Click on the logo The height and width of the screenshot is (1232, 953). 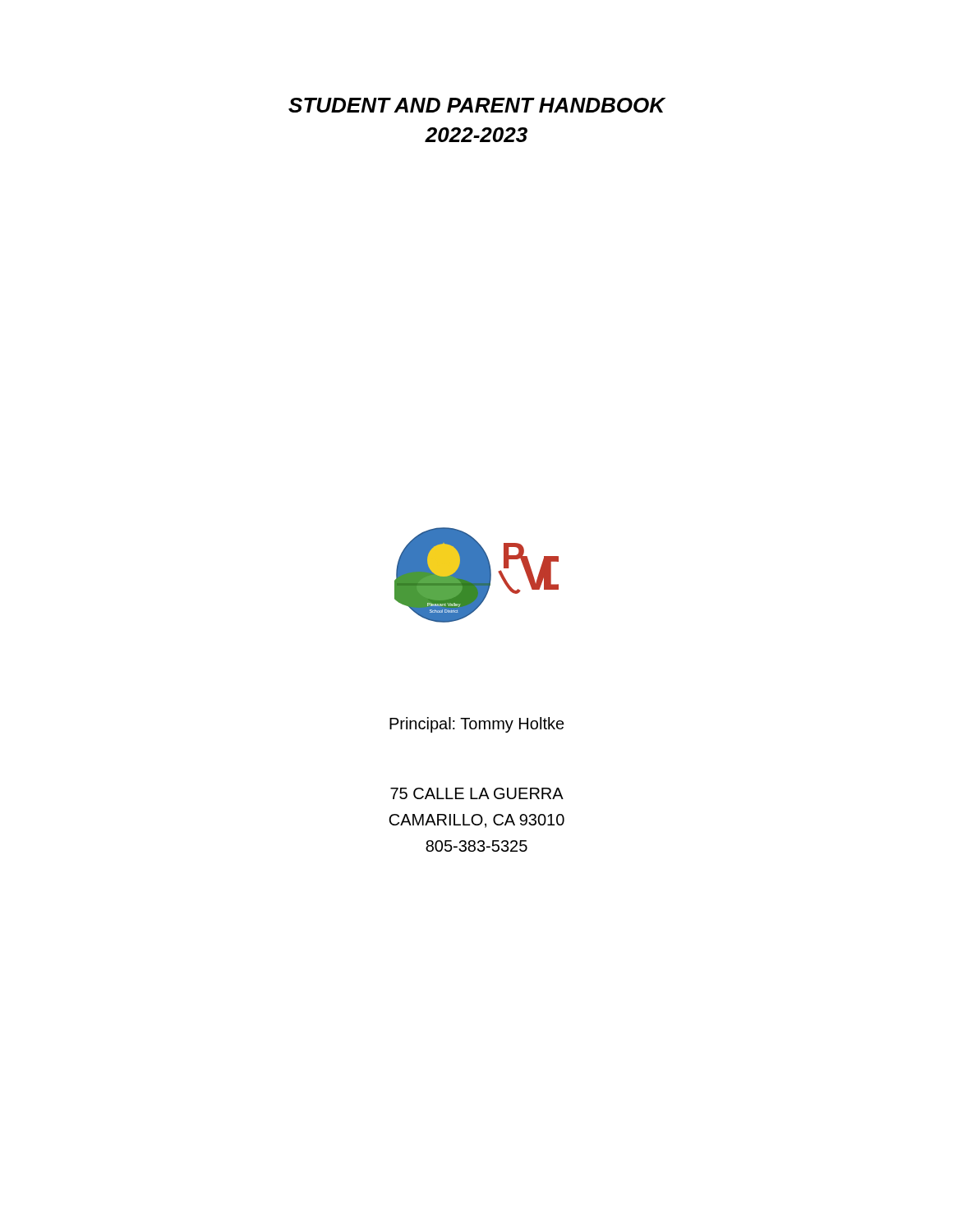click(476, 575)
